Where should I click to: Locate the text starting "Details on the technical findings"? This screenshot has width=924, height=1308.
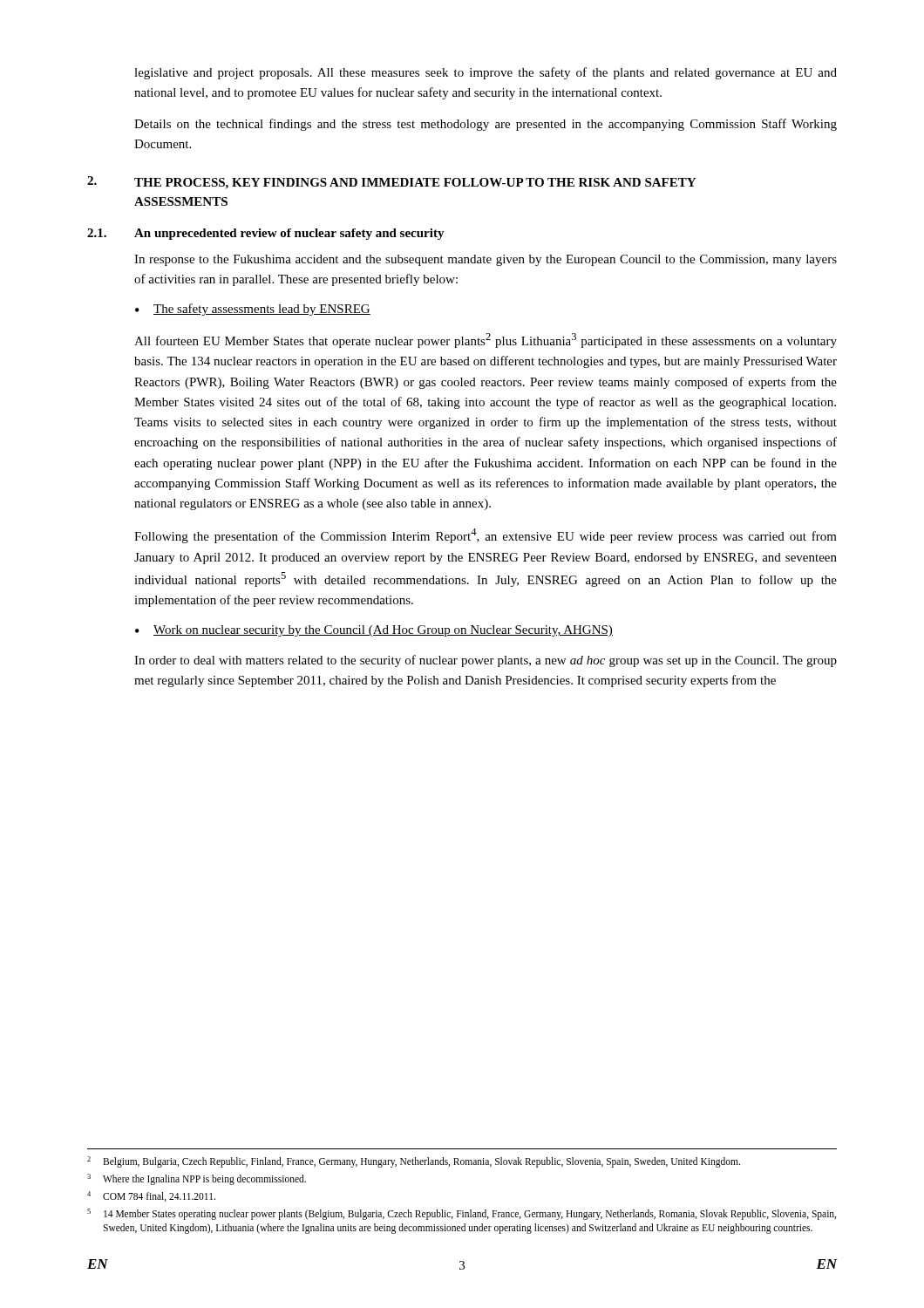click(x=486, y=134)
